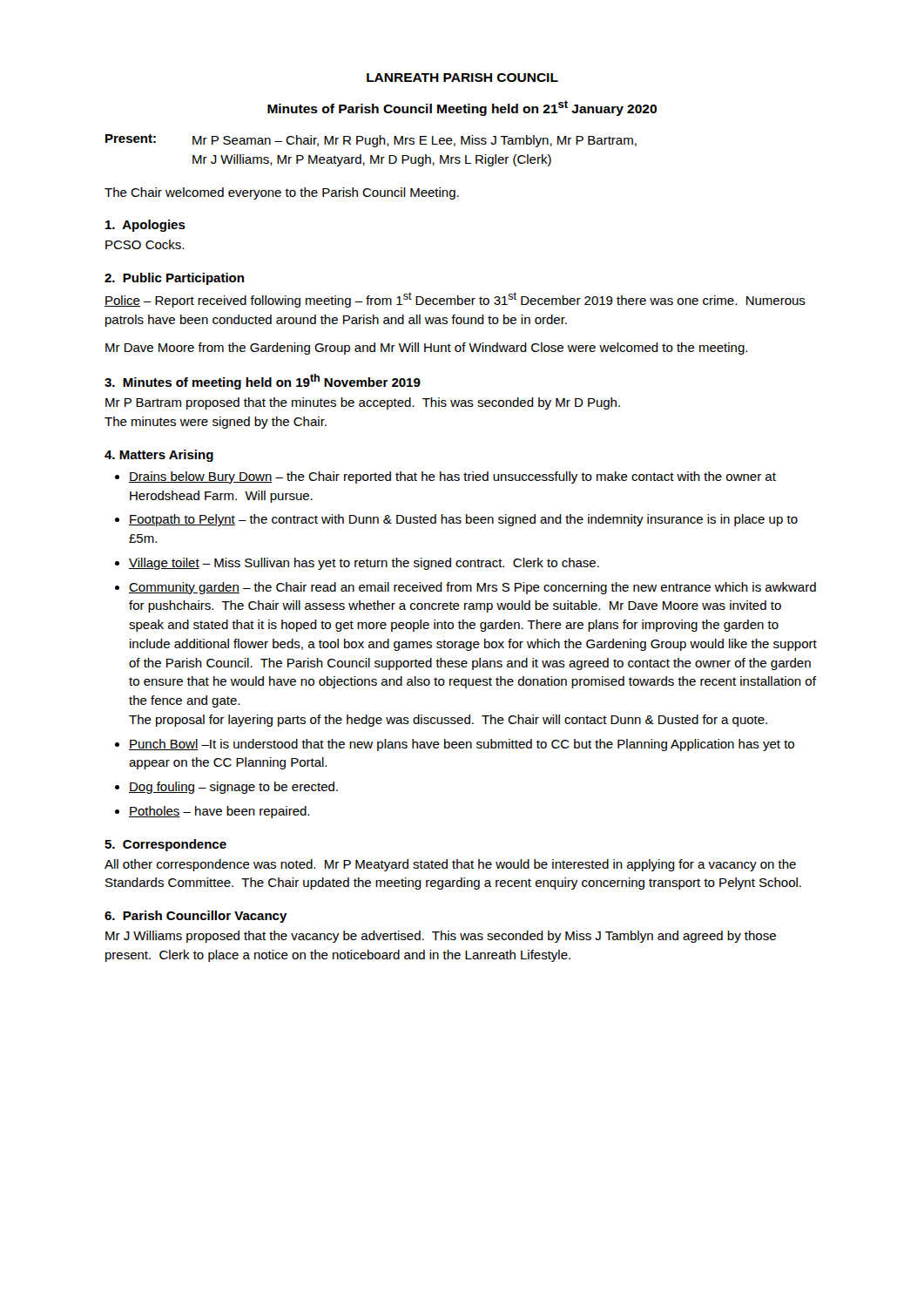The height and width of the screenshot is (1307, 924).
Task: Select the list item that says "Village toilet – Miss"
Action: coord(364,562)
